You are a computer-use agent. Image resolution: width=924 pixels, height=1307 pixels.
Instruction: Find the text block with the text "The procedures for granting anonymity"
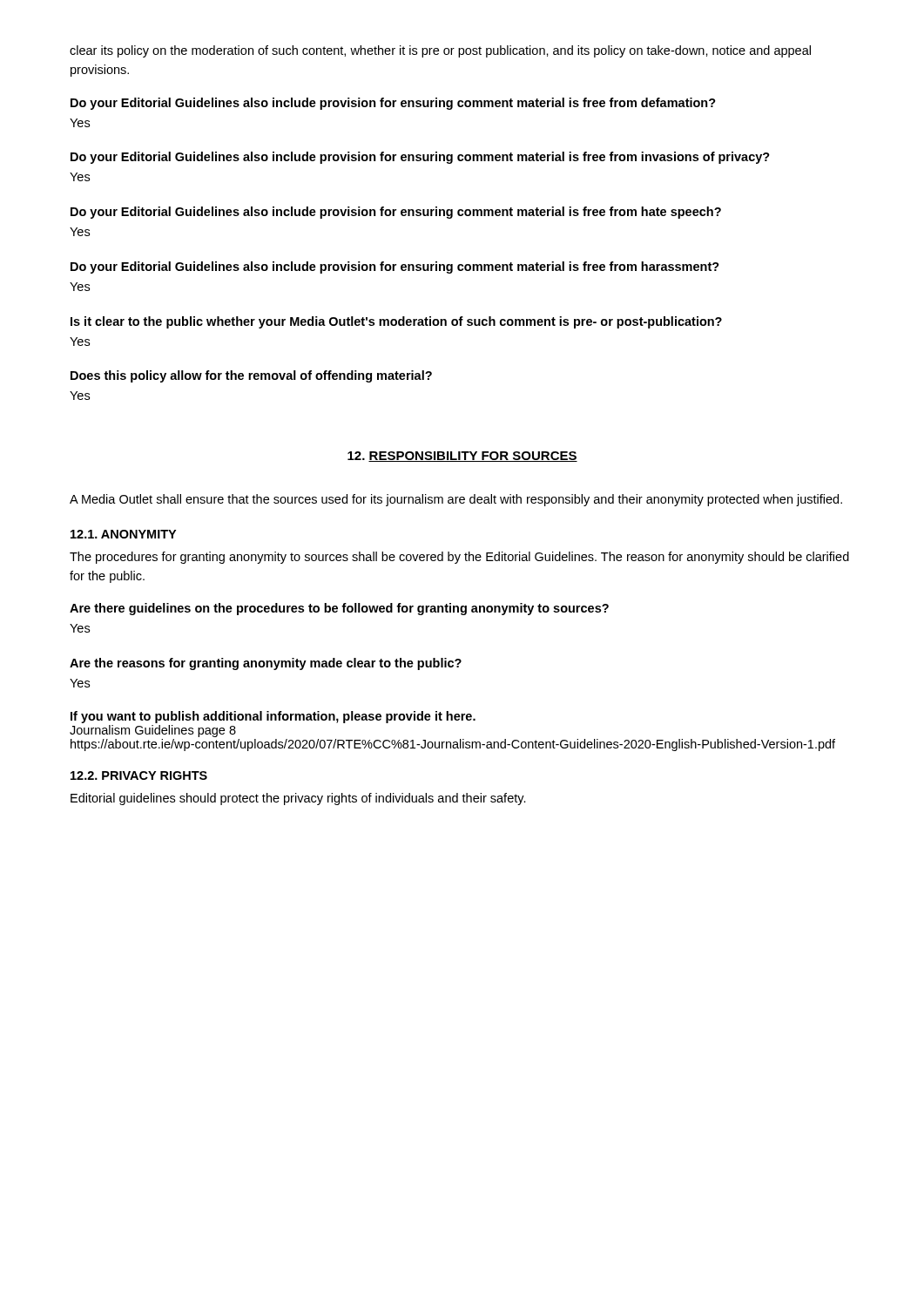click(459, 566)
